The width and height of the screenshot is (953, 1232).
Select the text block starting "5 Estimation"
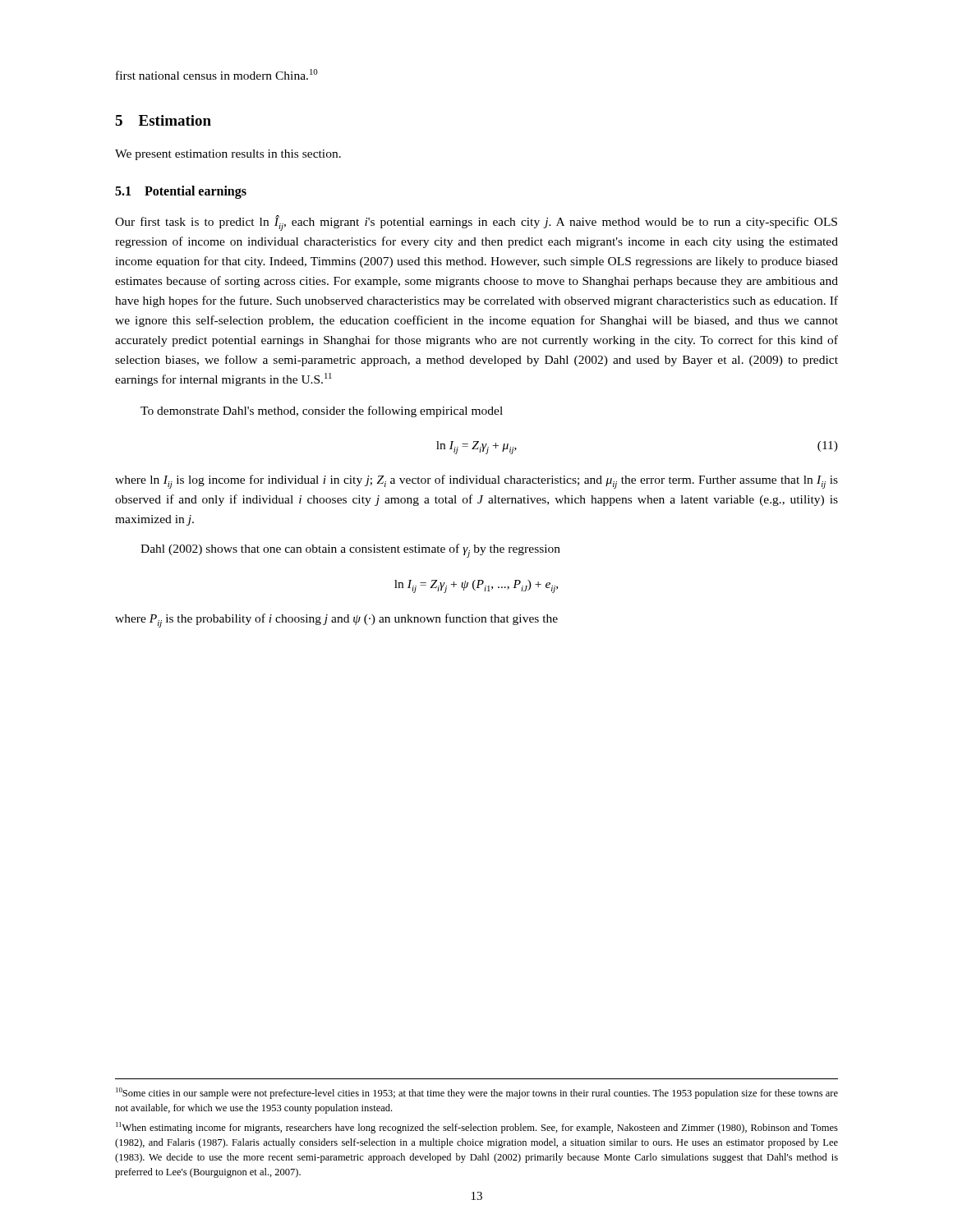163,120
